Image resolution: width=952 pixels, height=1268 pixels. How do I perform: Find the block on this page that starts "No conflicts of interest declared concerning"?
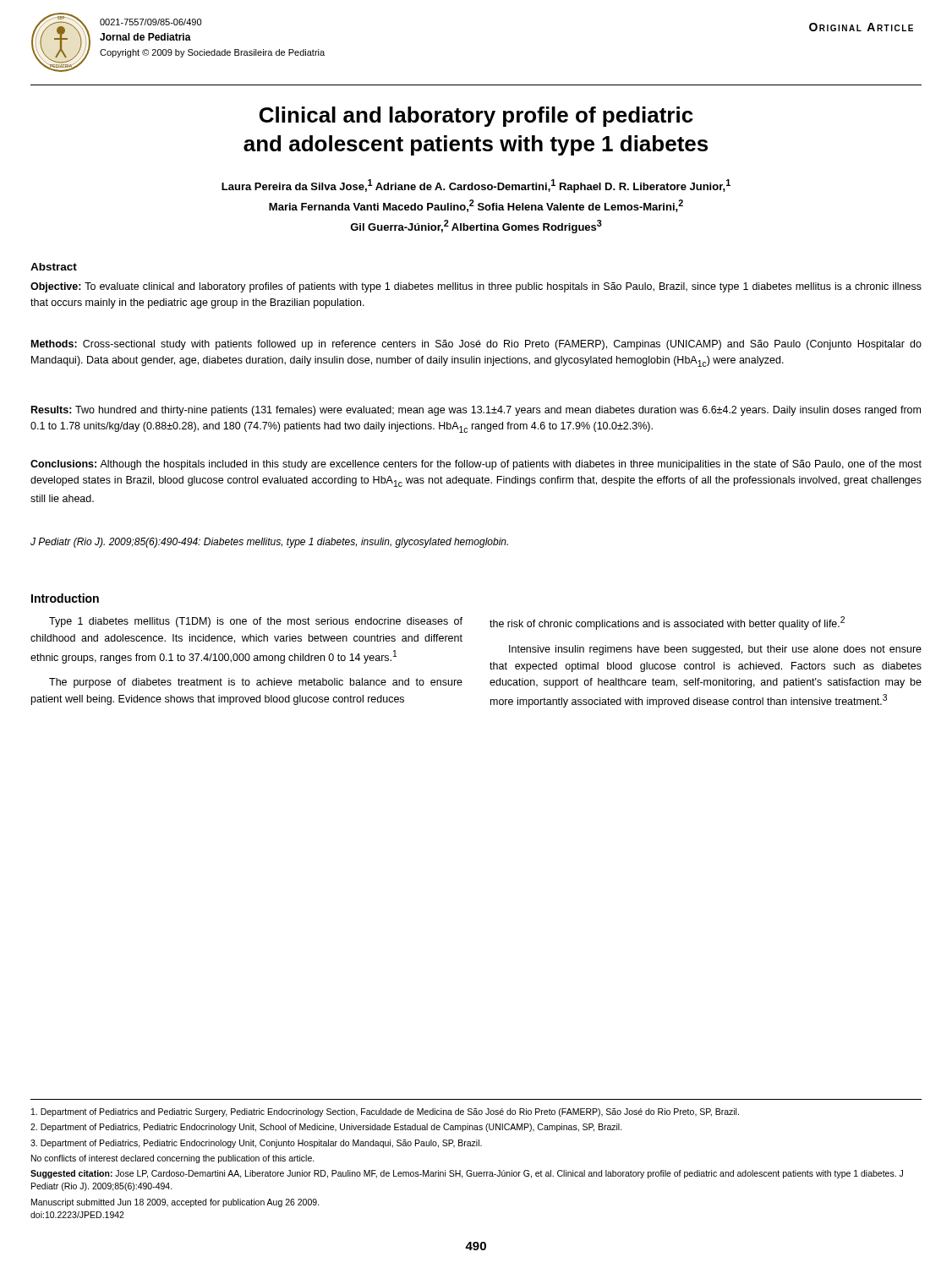click(173, 1158)
